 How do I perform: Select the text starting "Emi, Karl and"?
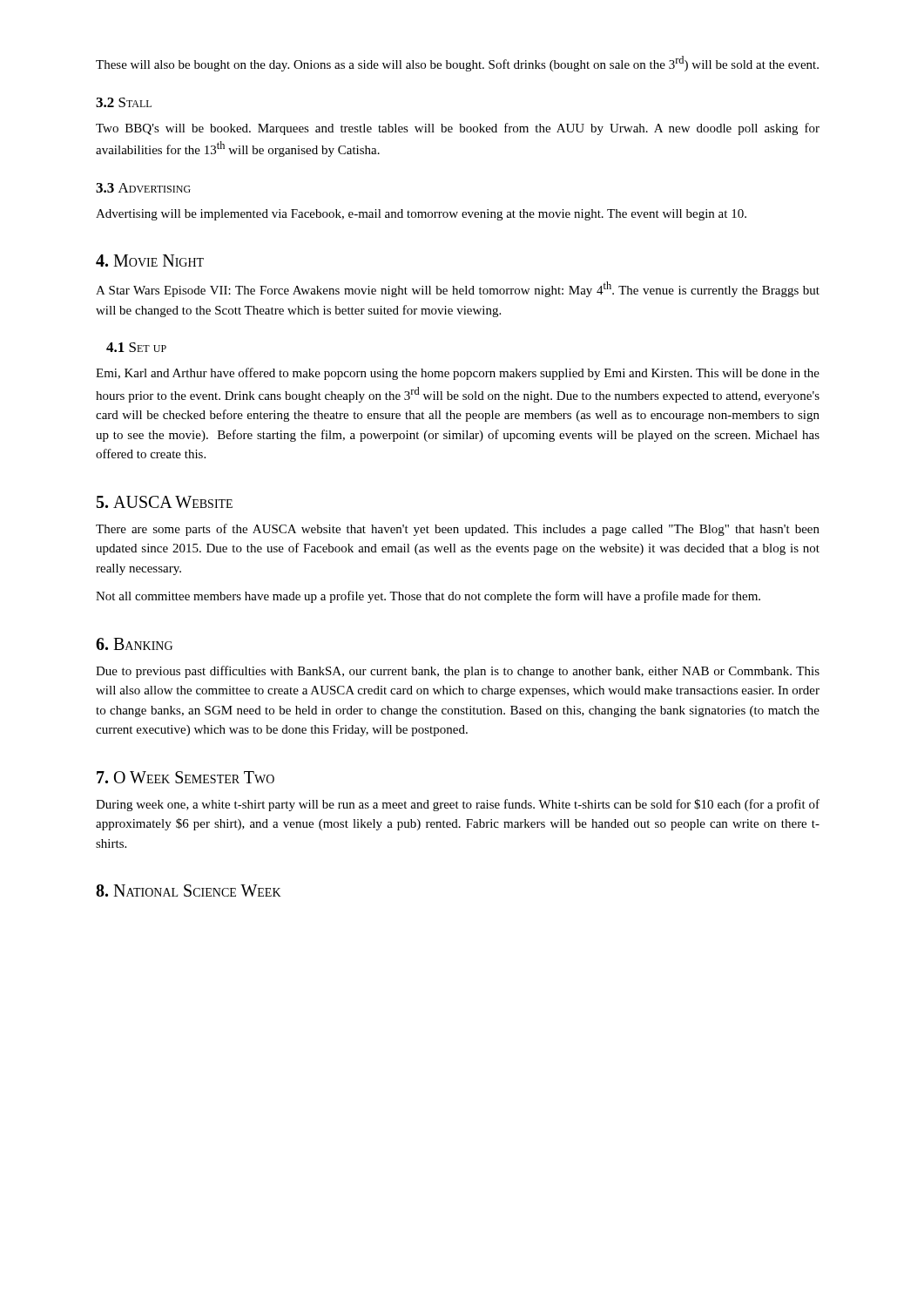458,414
